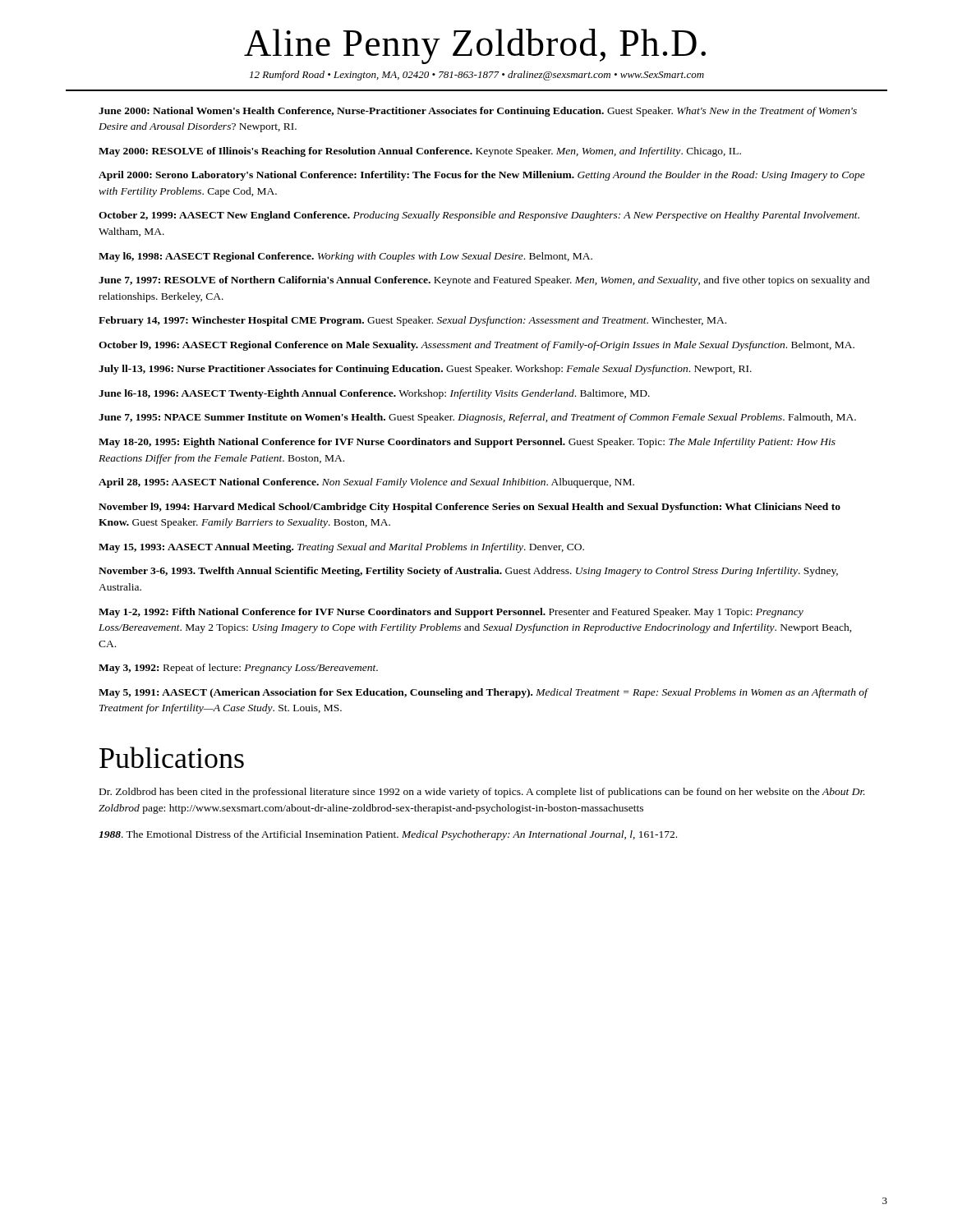
Task: Locate the passage starting "The Emotional Distress of the Artificial Insemination"
Action: coord(388,834)
